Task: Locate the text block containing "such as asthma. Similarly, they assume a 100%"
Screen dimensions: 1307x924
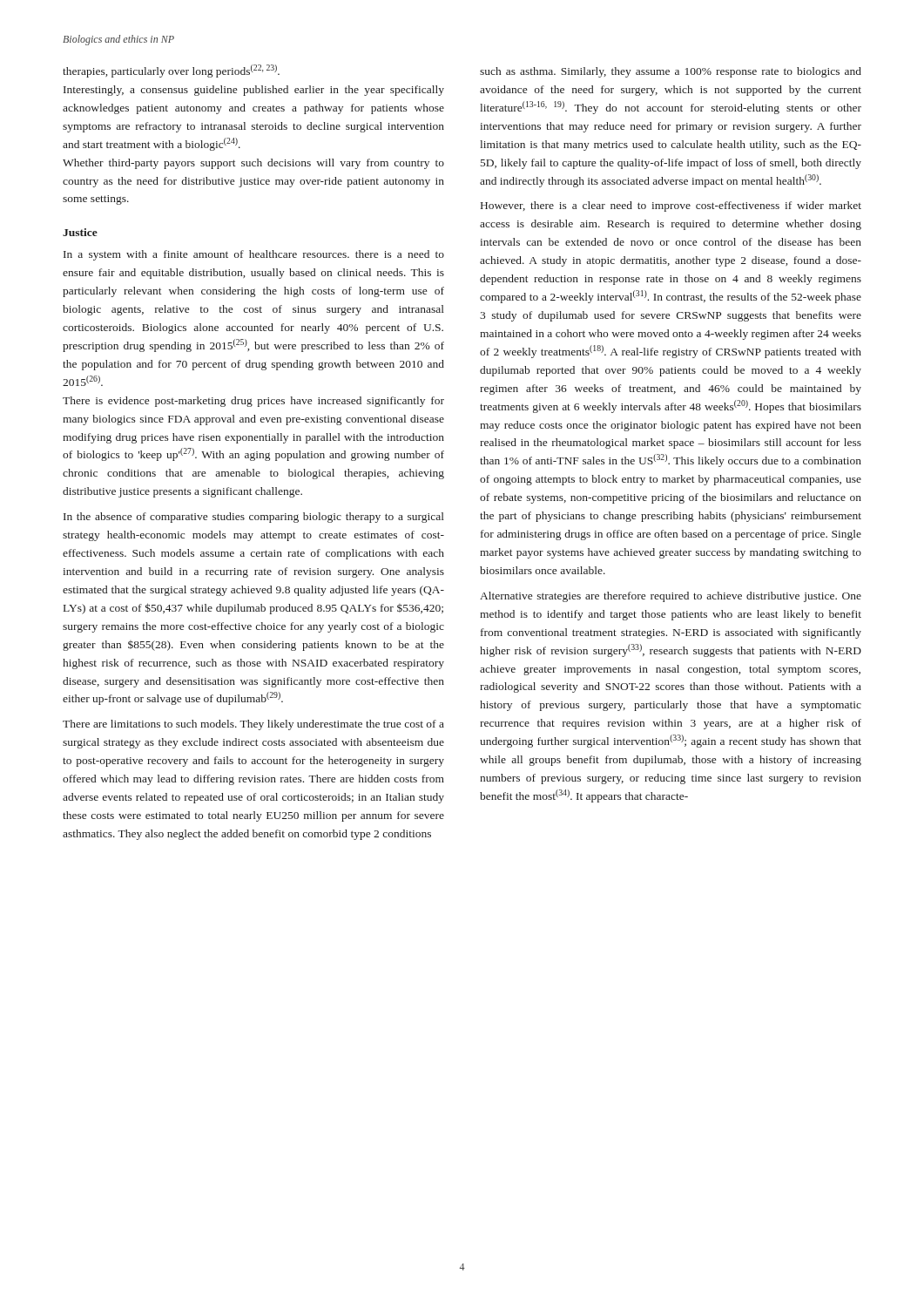Action: point(671,126)
